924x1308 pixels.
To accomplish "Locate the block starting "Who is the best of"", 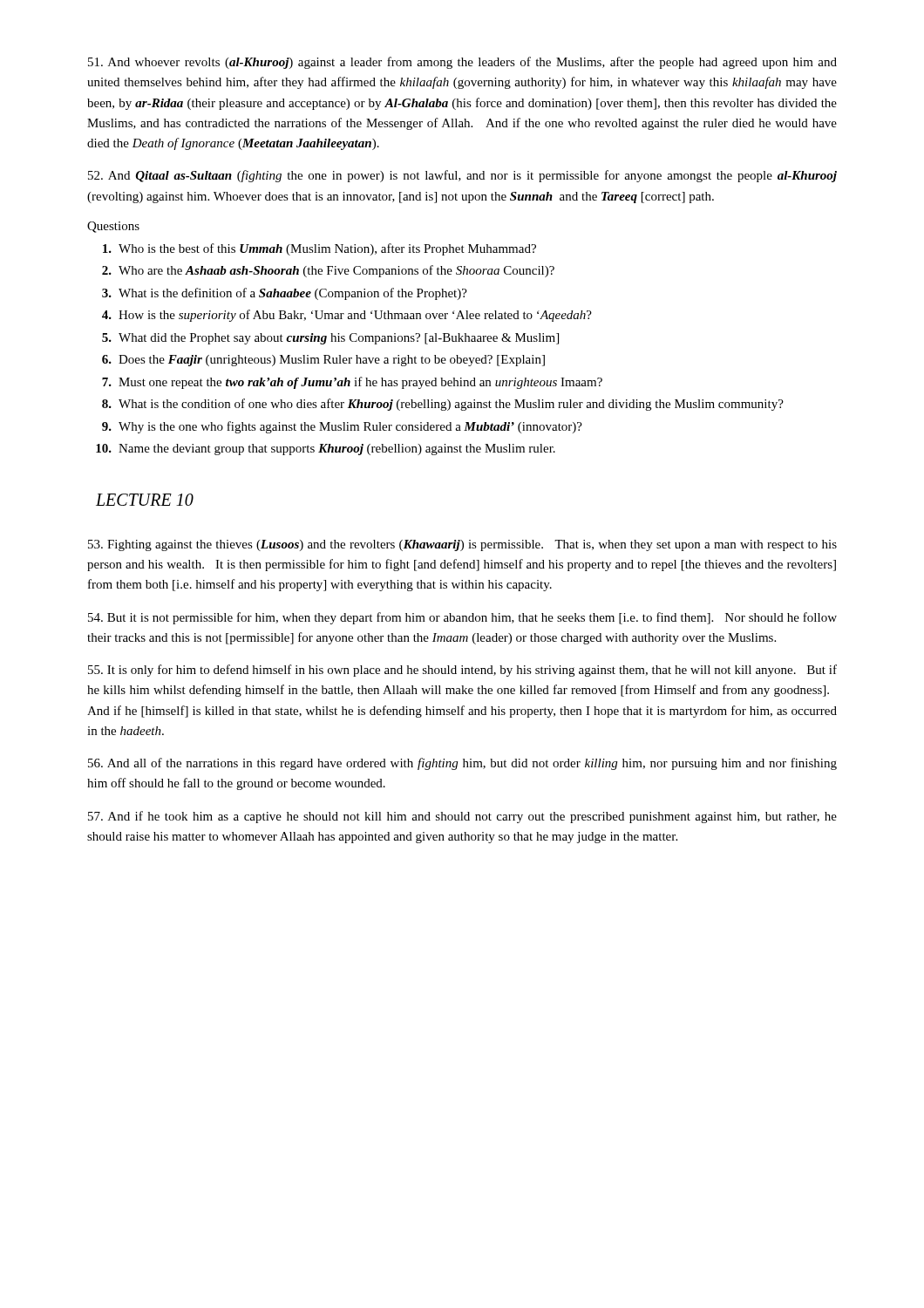I will (462, 249).
